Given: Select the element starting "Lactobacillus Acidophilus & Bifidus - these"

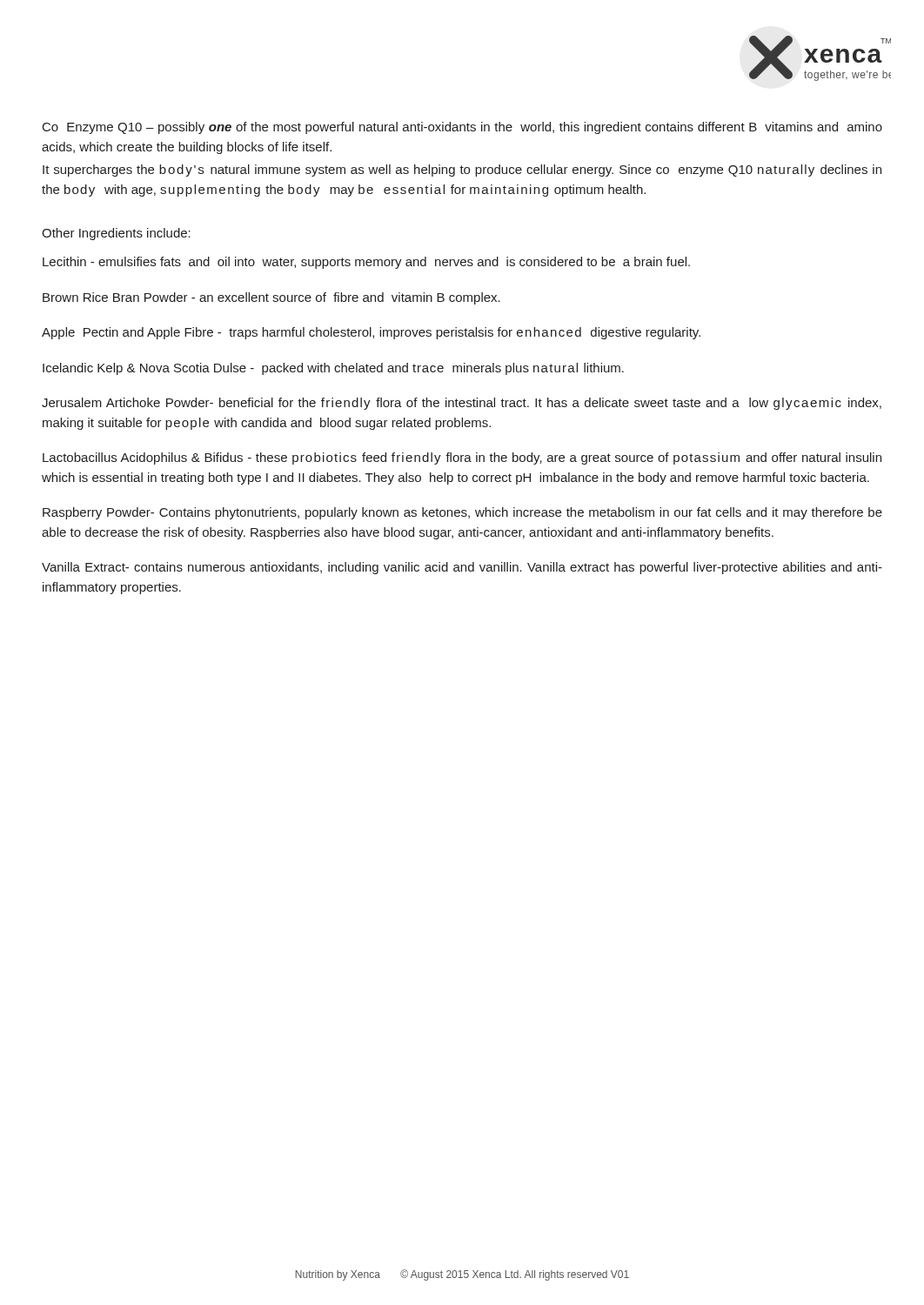Looking at the screenshot, I should pyautogui.click(x=462, y=467).
